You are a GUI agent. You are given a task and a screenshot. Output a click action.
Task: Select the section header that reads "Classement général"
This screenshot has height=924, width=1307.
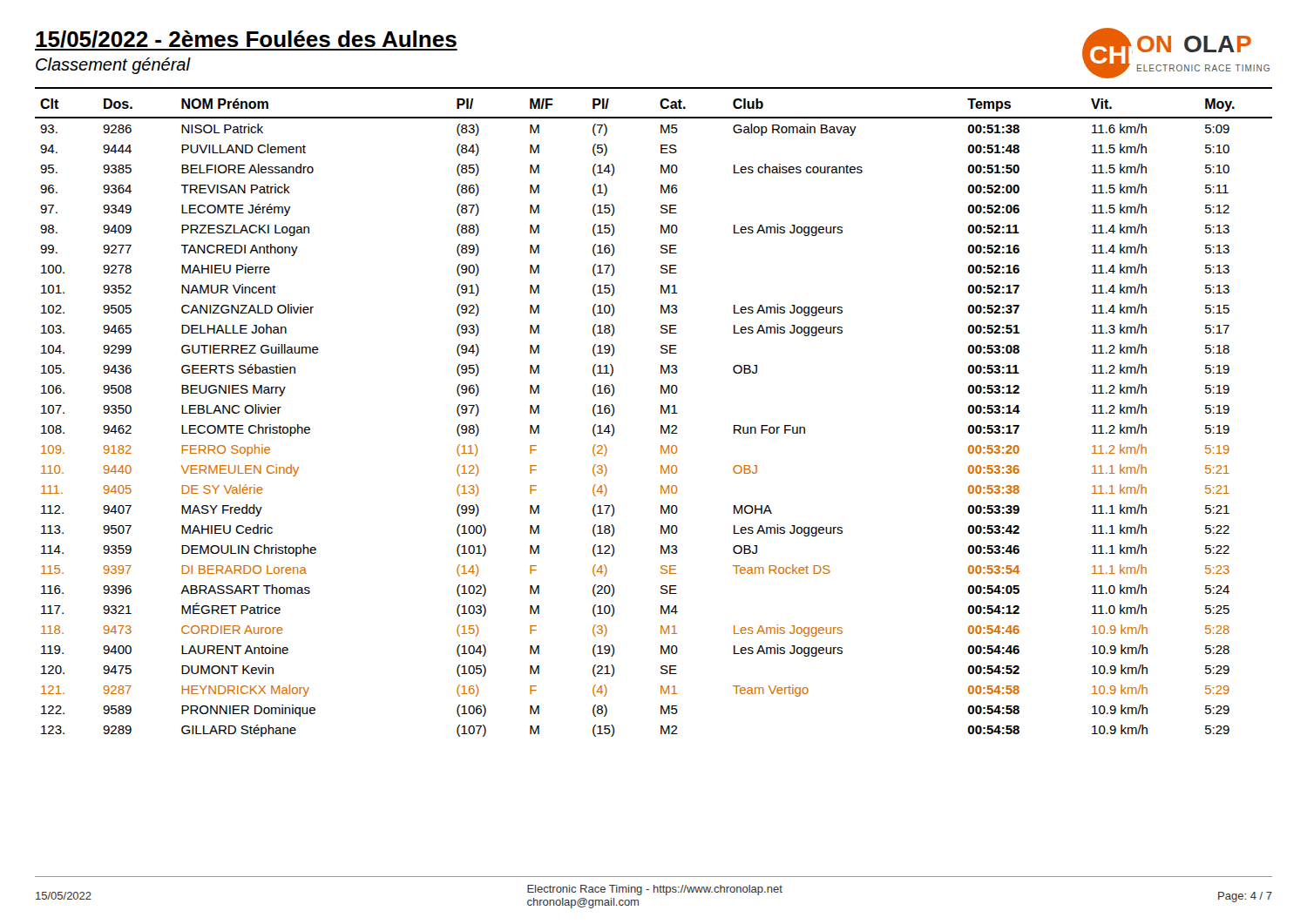tap(112, 64)
